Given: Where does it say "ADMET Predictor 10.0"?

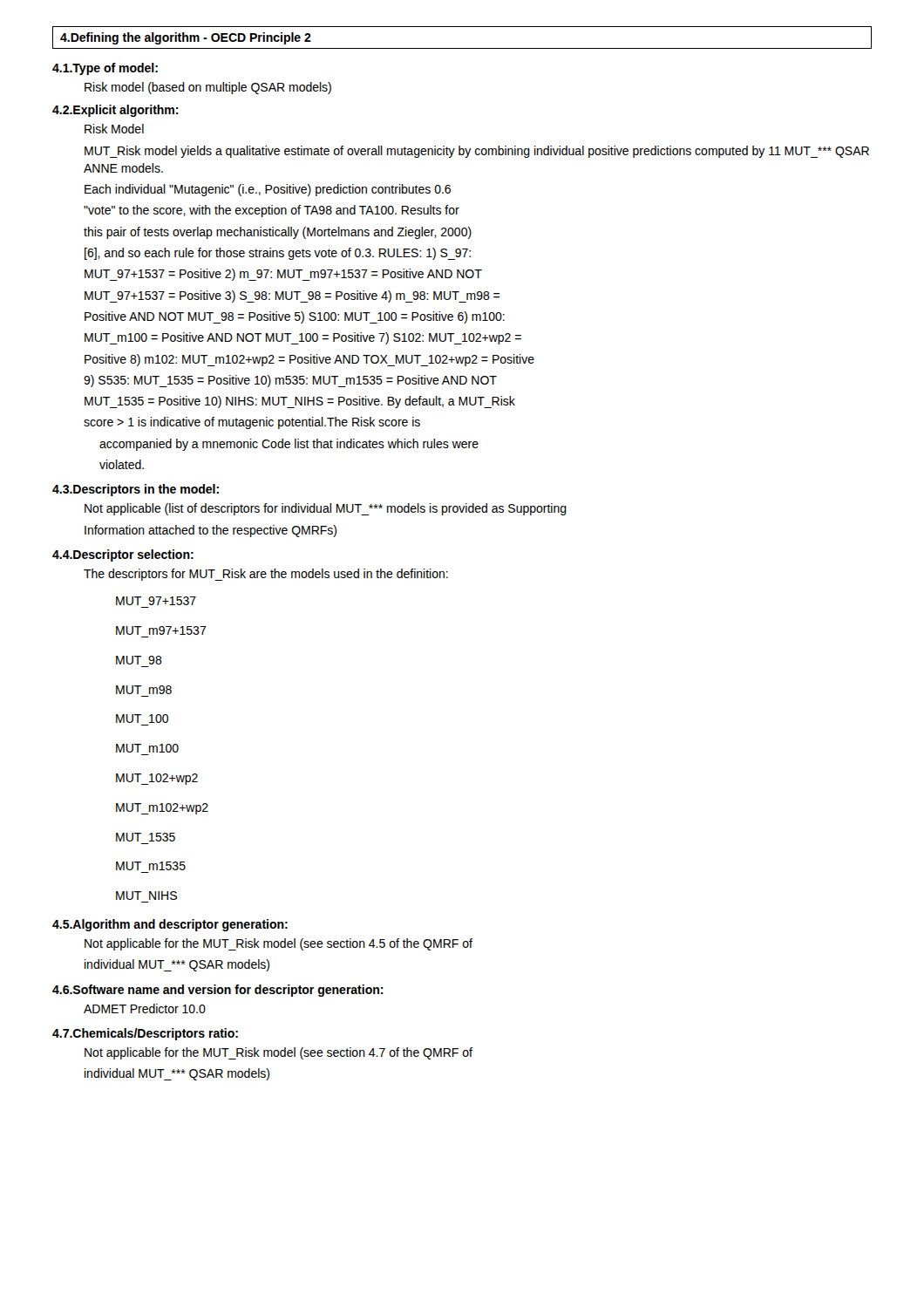Looking at the screenshot, I should pyautogui.click(x=145, y=1008).
